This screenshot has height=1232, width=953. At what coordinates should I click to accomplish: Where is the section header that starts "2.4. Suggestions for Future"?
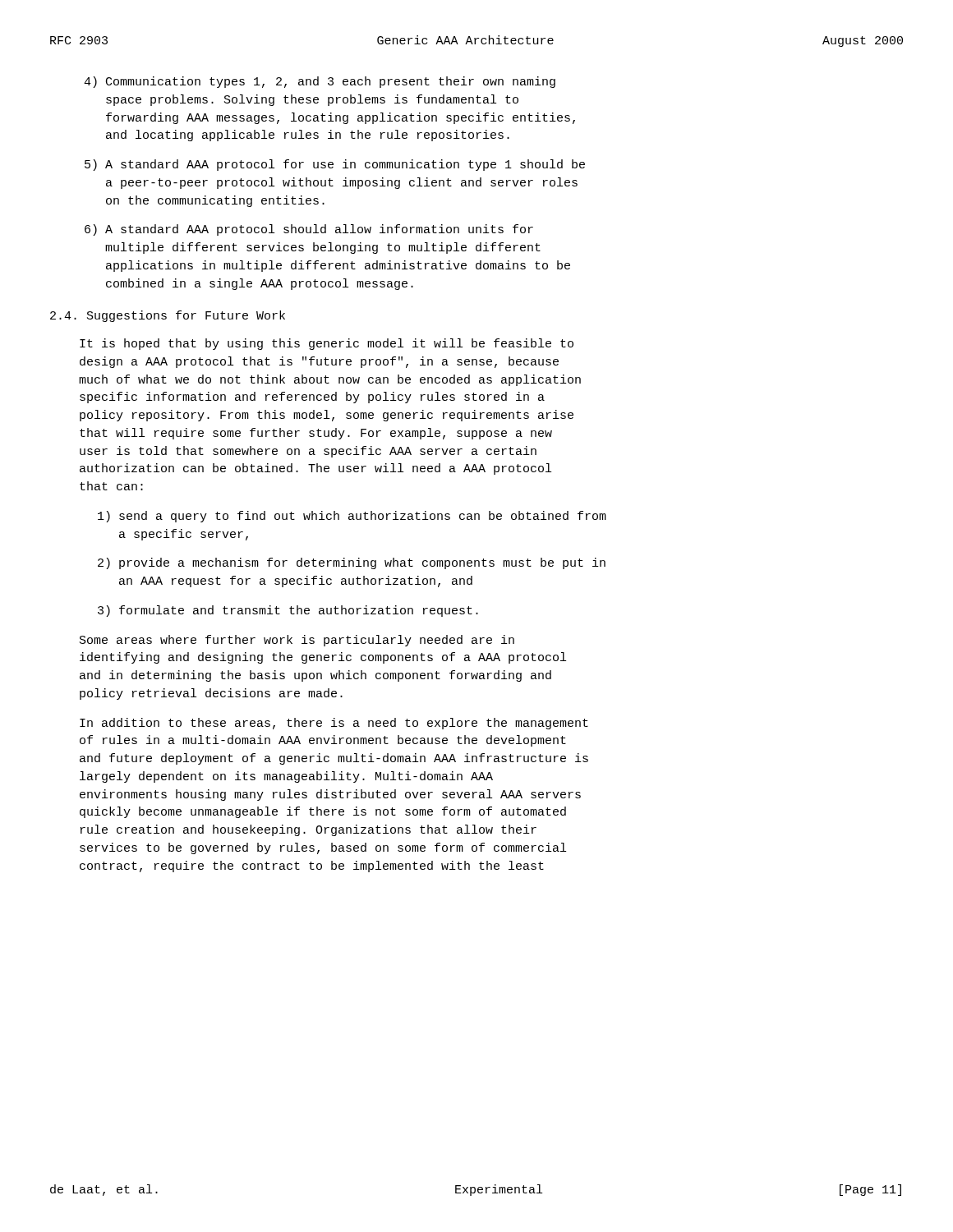pyautogui.click(x=168, y=317)
